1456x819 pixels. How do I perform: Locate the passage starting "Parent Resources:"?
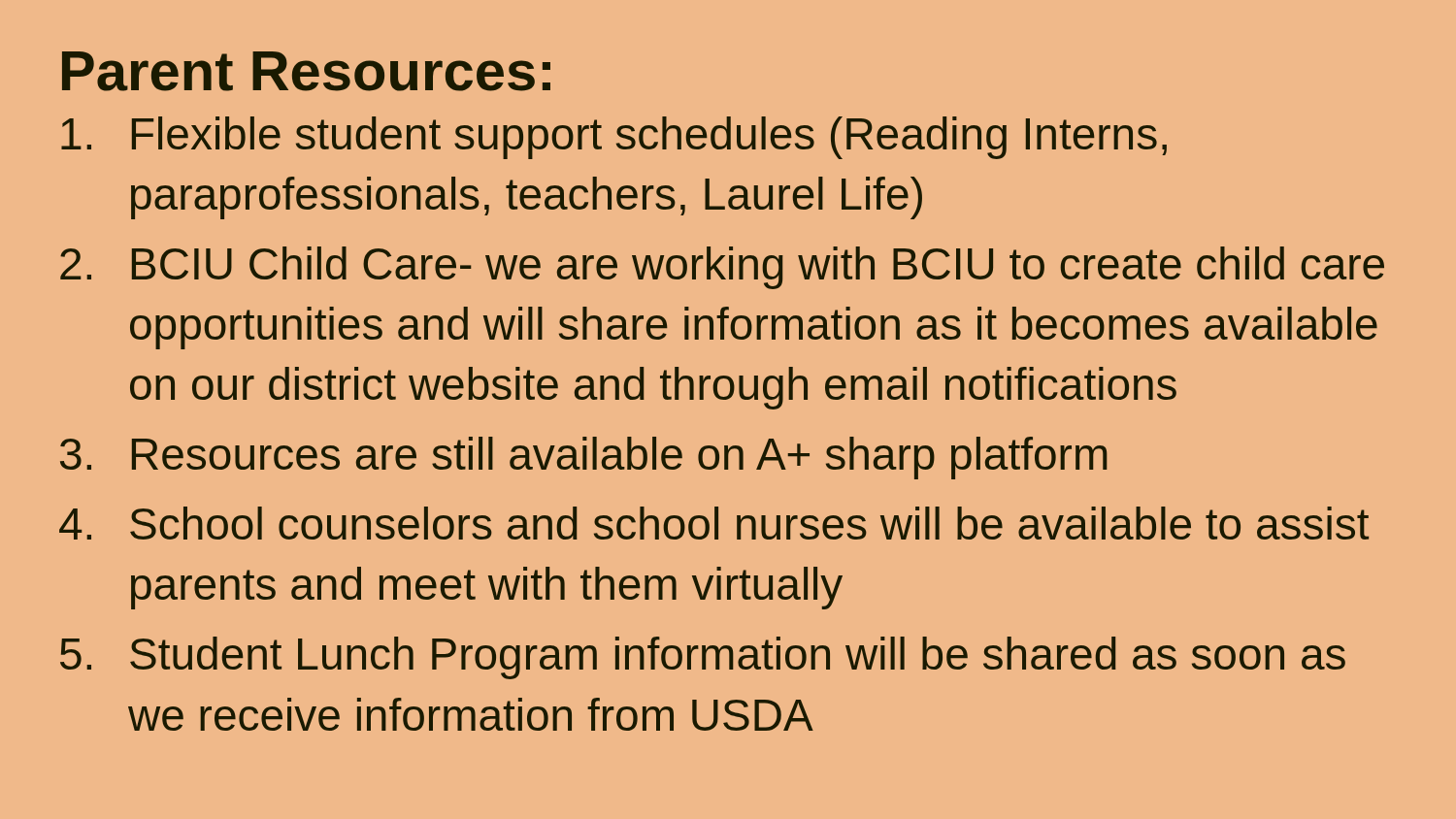[307, 70]
